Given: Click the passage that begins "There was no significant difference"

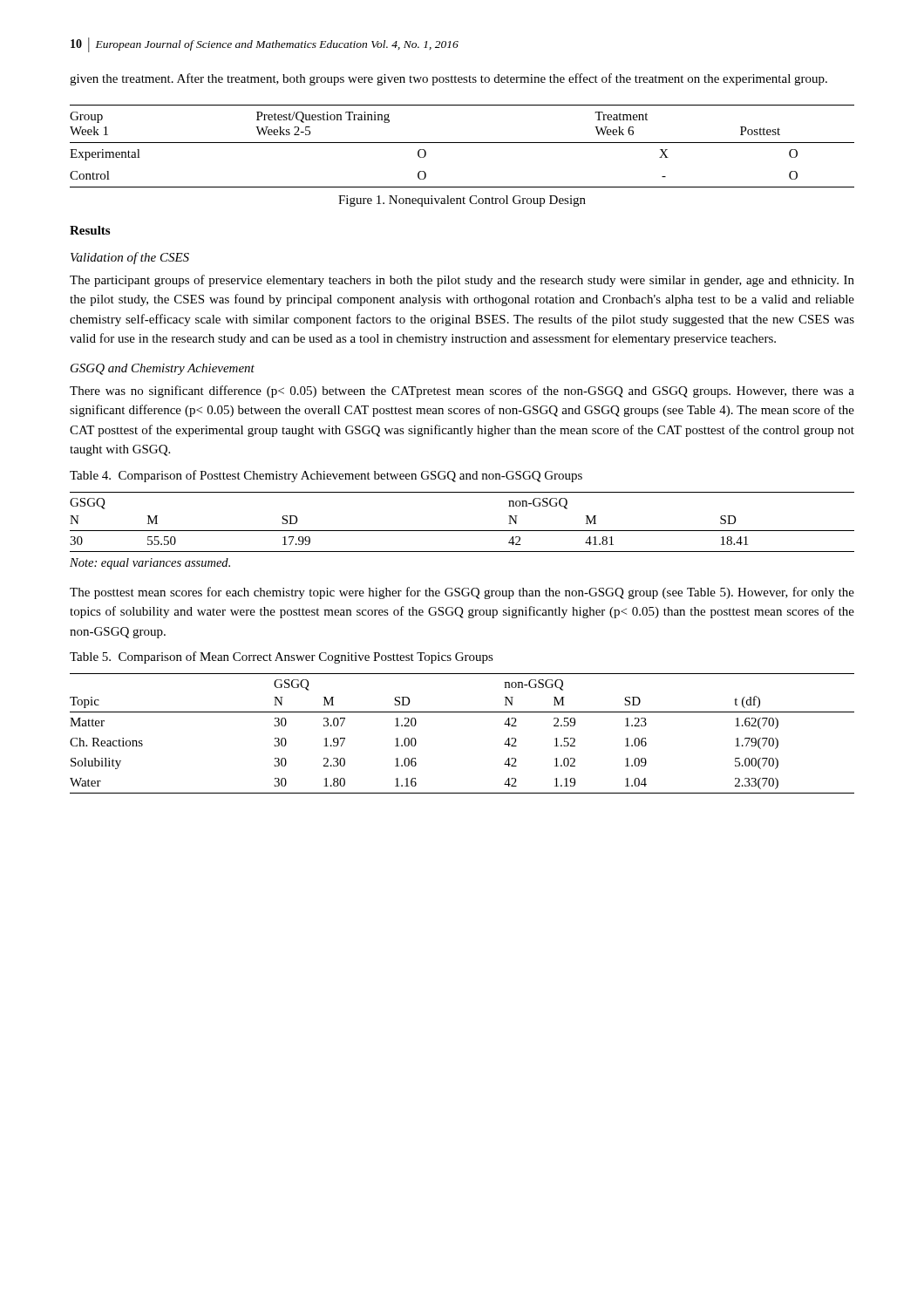Looking at the screenshot, I should click(462, 420).
